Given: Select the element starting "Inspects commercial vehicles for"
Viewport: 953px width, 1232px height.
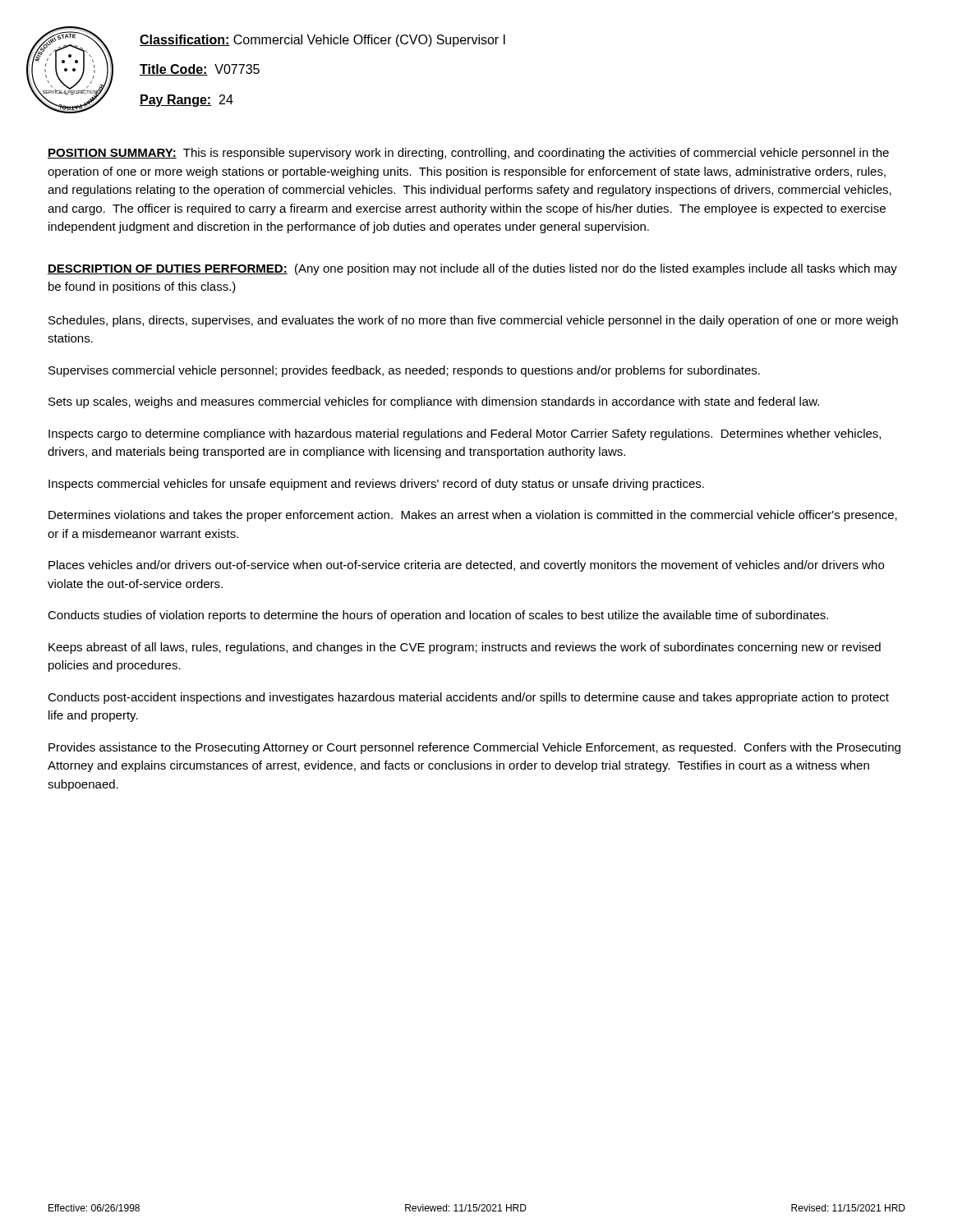Looking at the screenshot, I should tap(376, 483).
